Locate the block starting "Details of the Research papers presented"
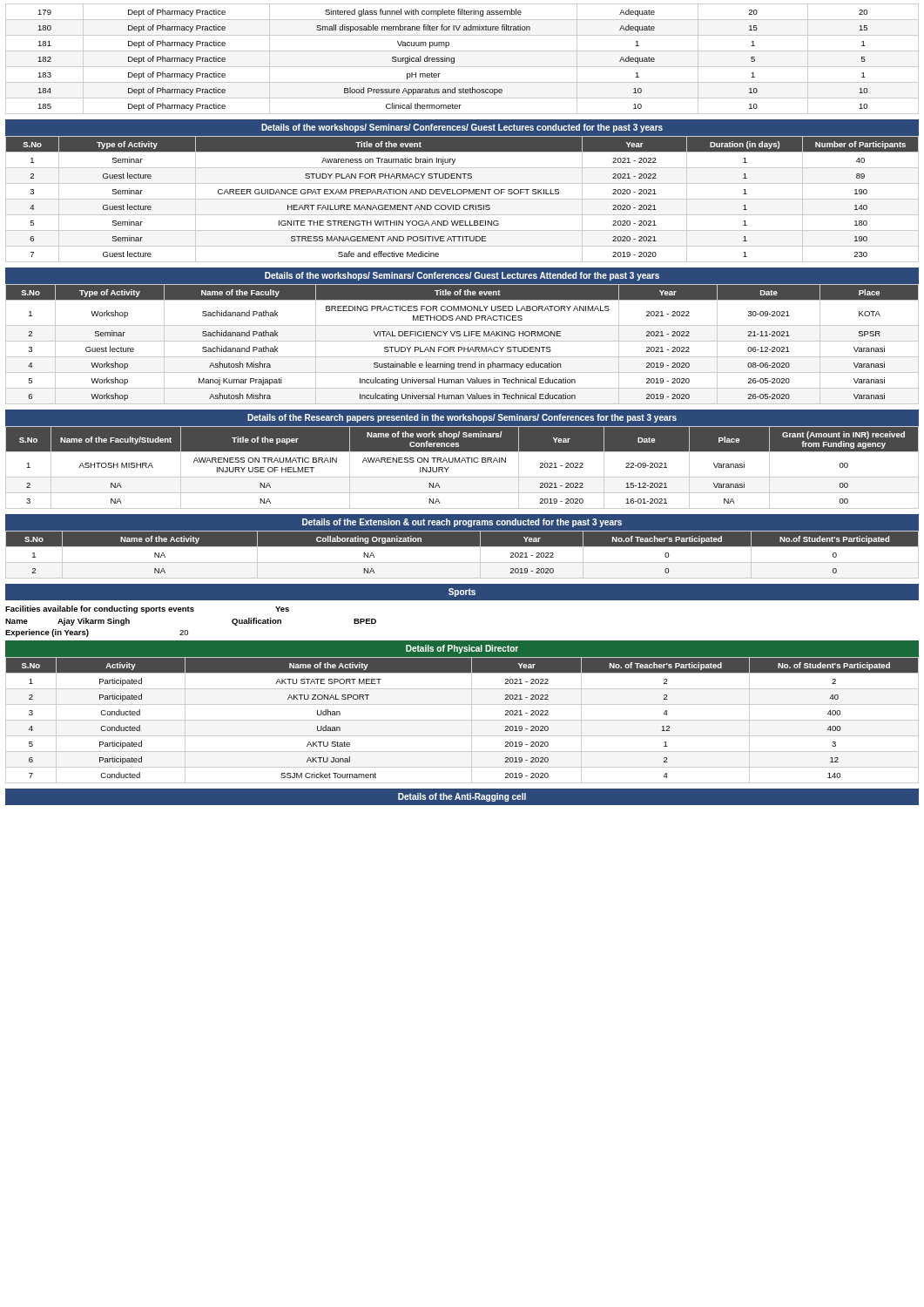This screenshot has height=1307, width=924. [462, 418]
